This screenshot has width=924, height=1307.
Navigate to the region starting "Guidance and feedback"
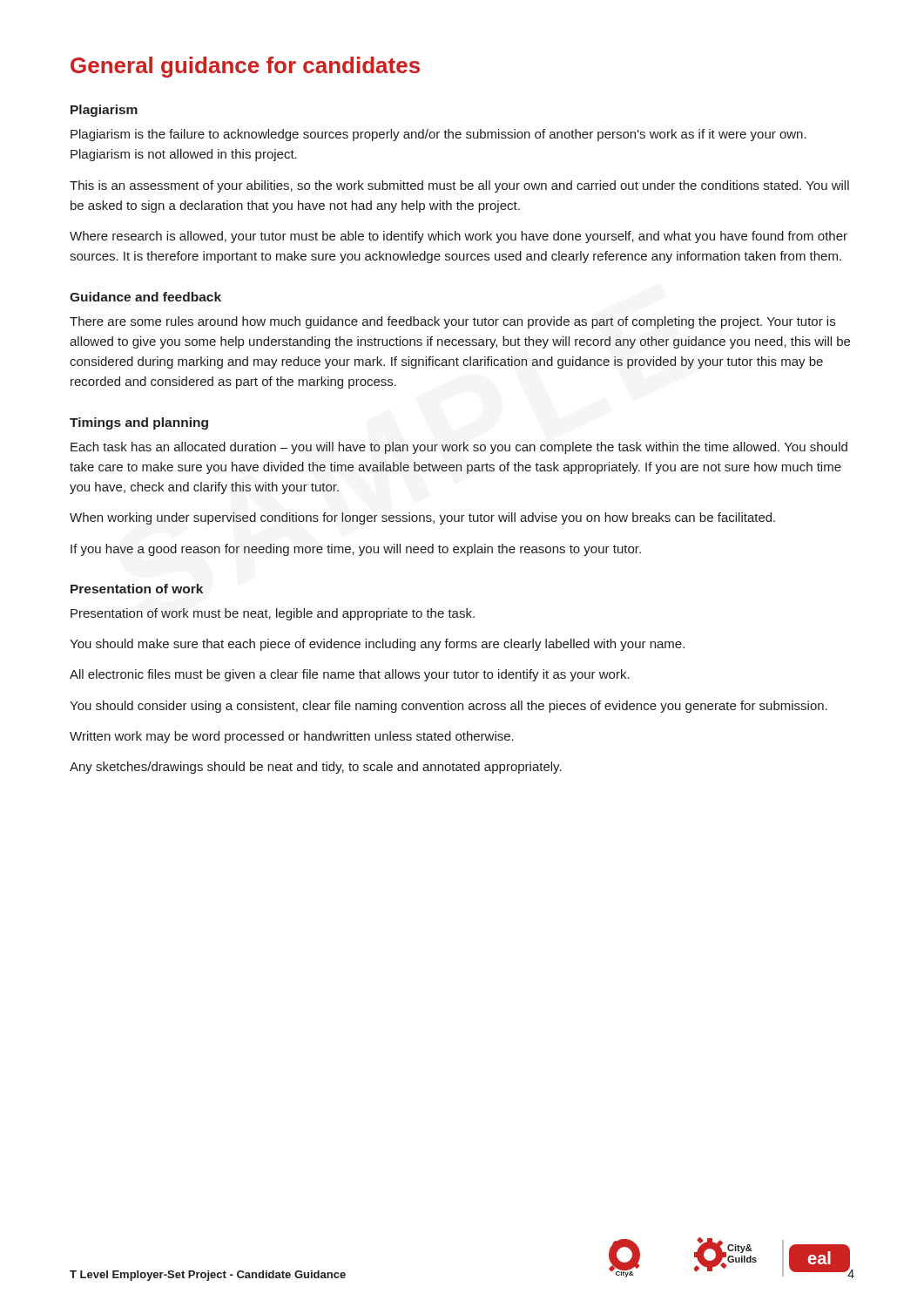point(145,296)
